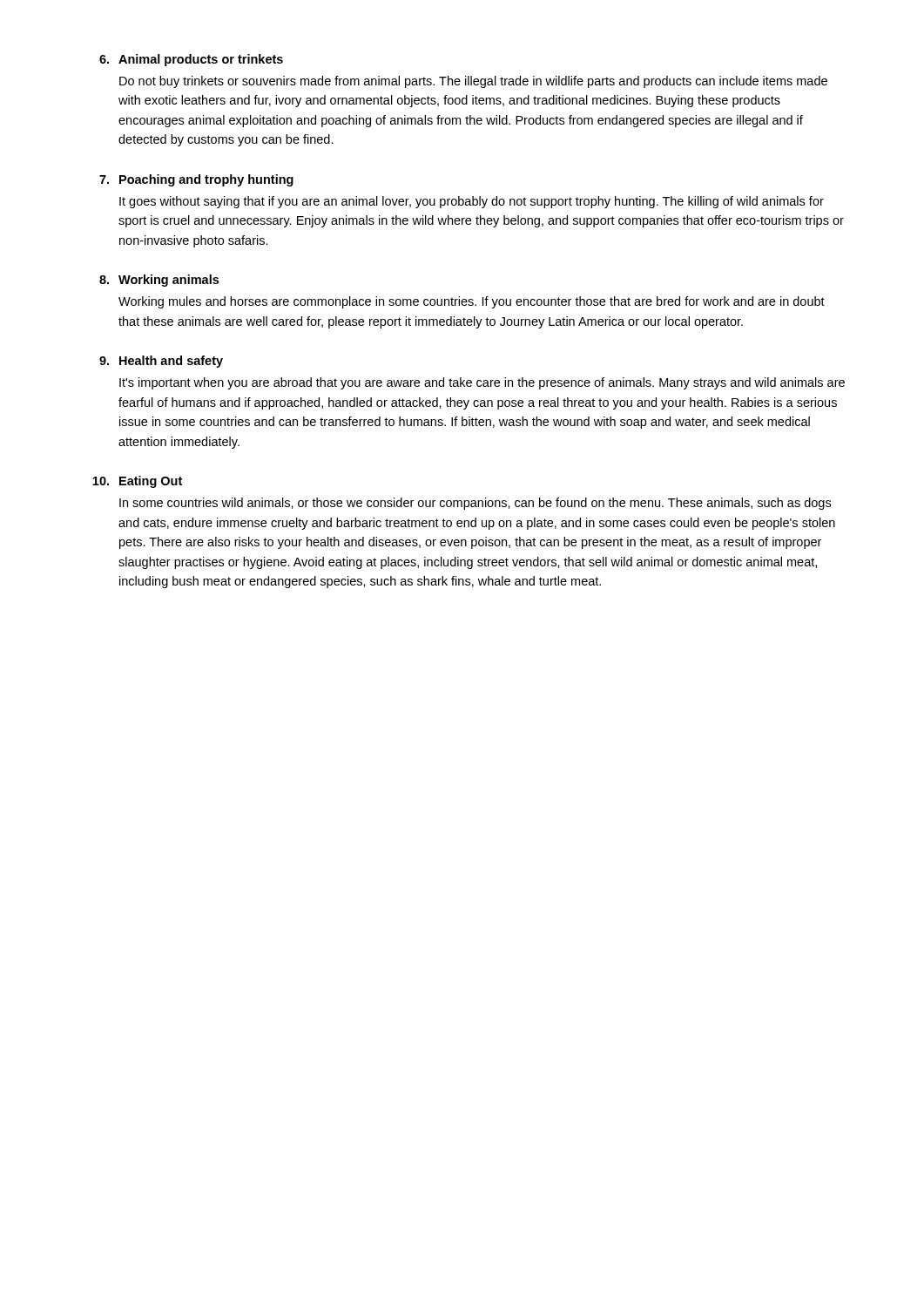Locate the list item with the text "7. Poaching and"

(462, 211)
